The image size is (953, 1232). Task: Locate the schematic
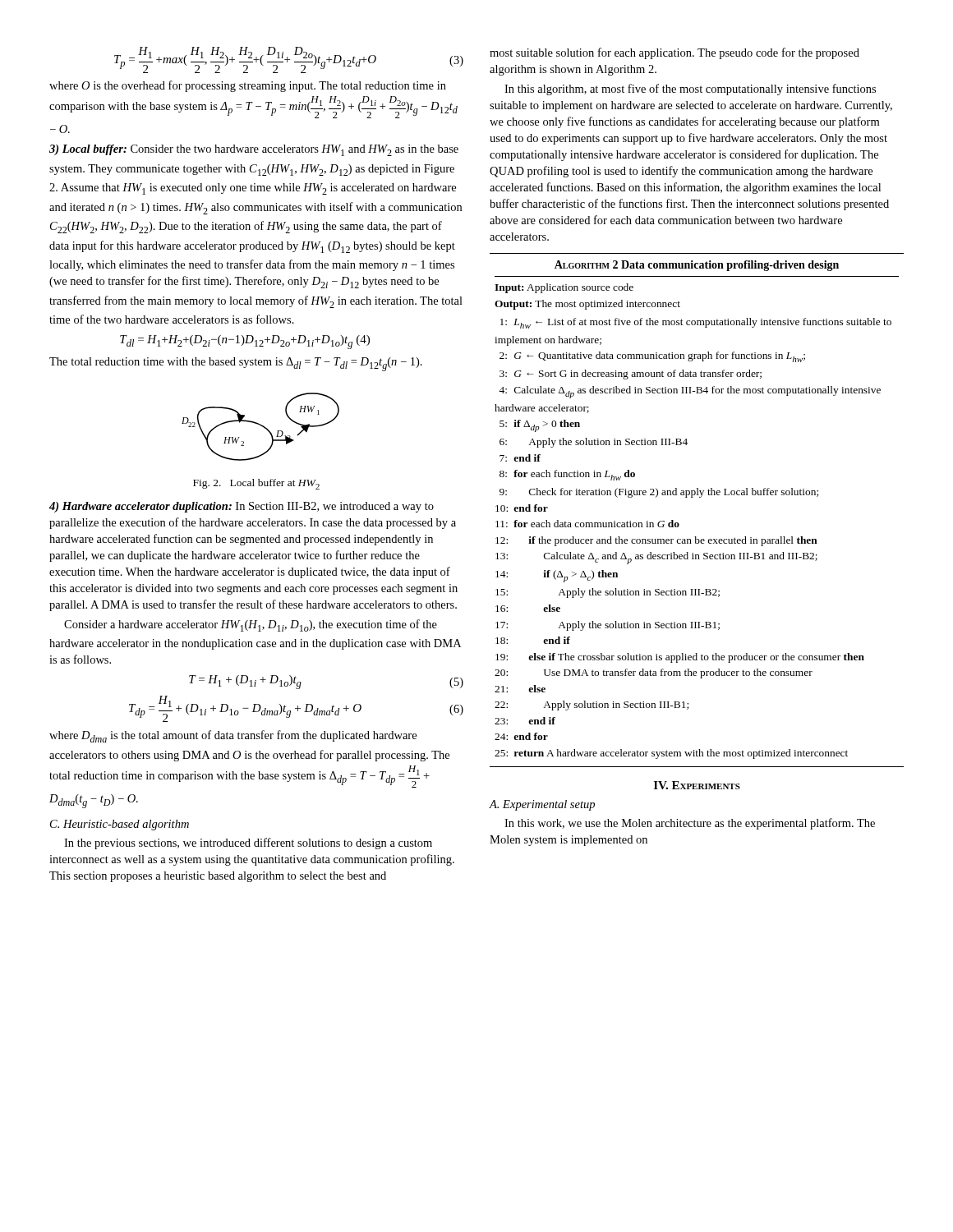(x=256, y=428)
